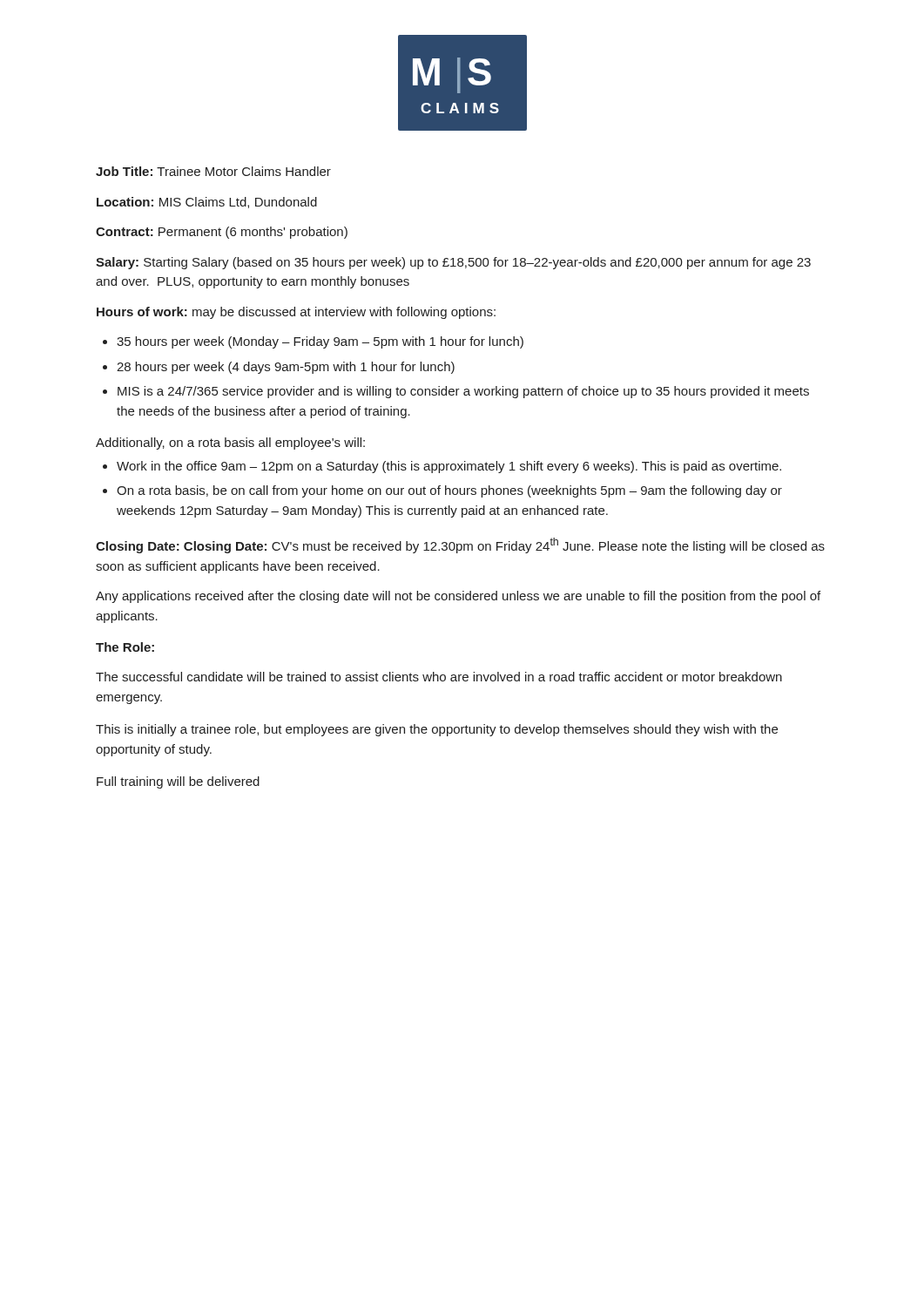924x1307 pixels.
Task: Locate the block of text that opens with "Work in the office 9am"
Action: tap(450, 465)
